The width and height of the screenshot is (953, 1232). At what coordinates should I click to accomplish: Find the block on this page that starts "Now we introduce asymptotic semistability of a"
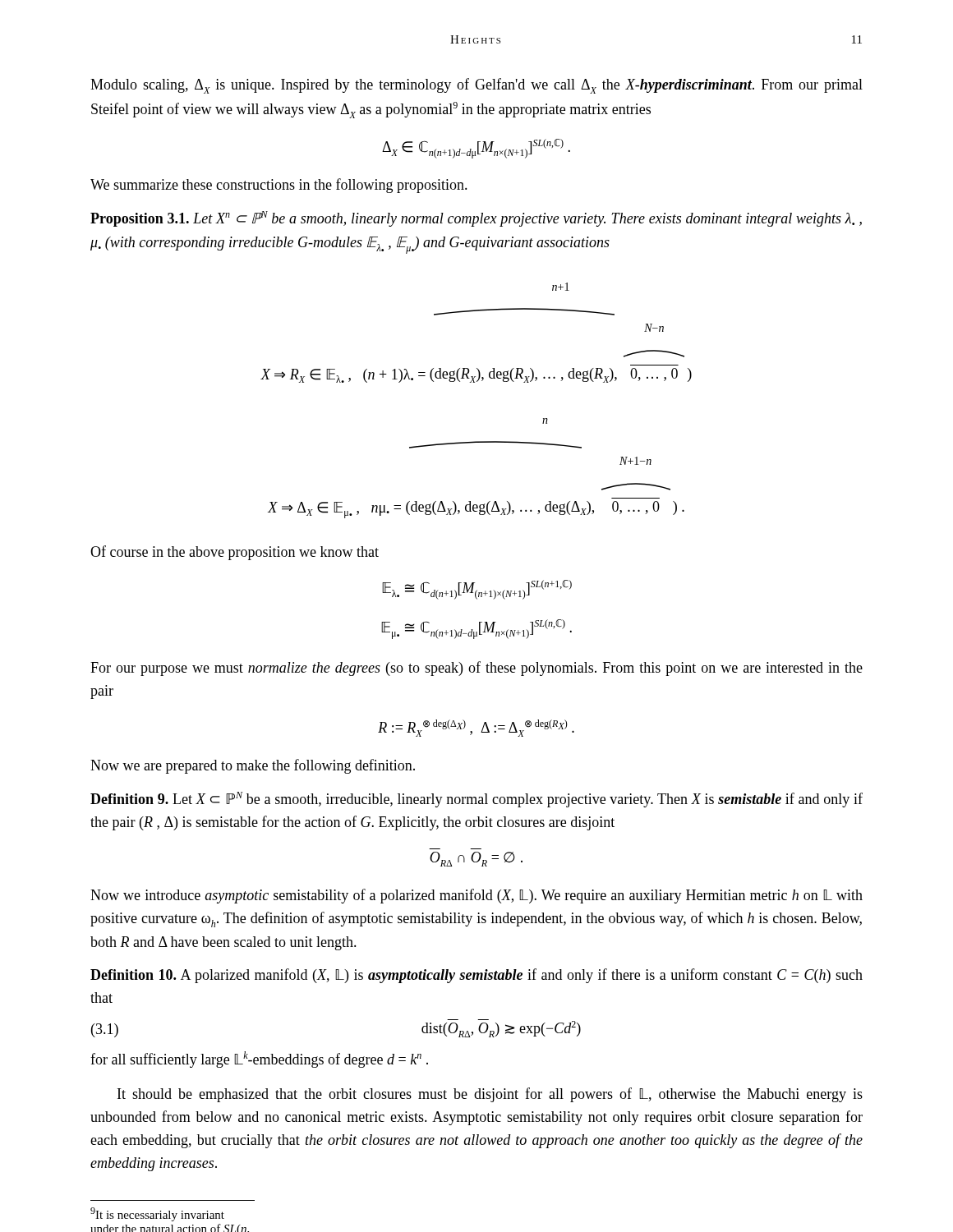tap(476, 919)
